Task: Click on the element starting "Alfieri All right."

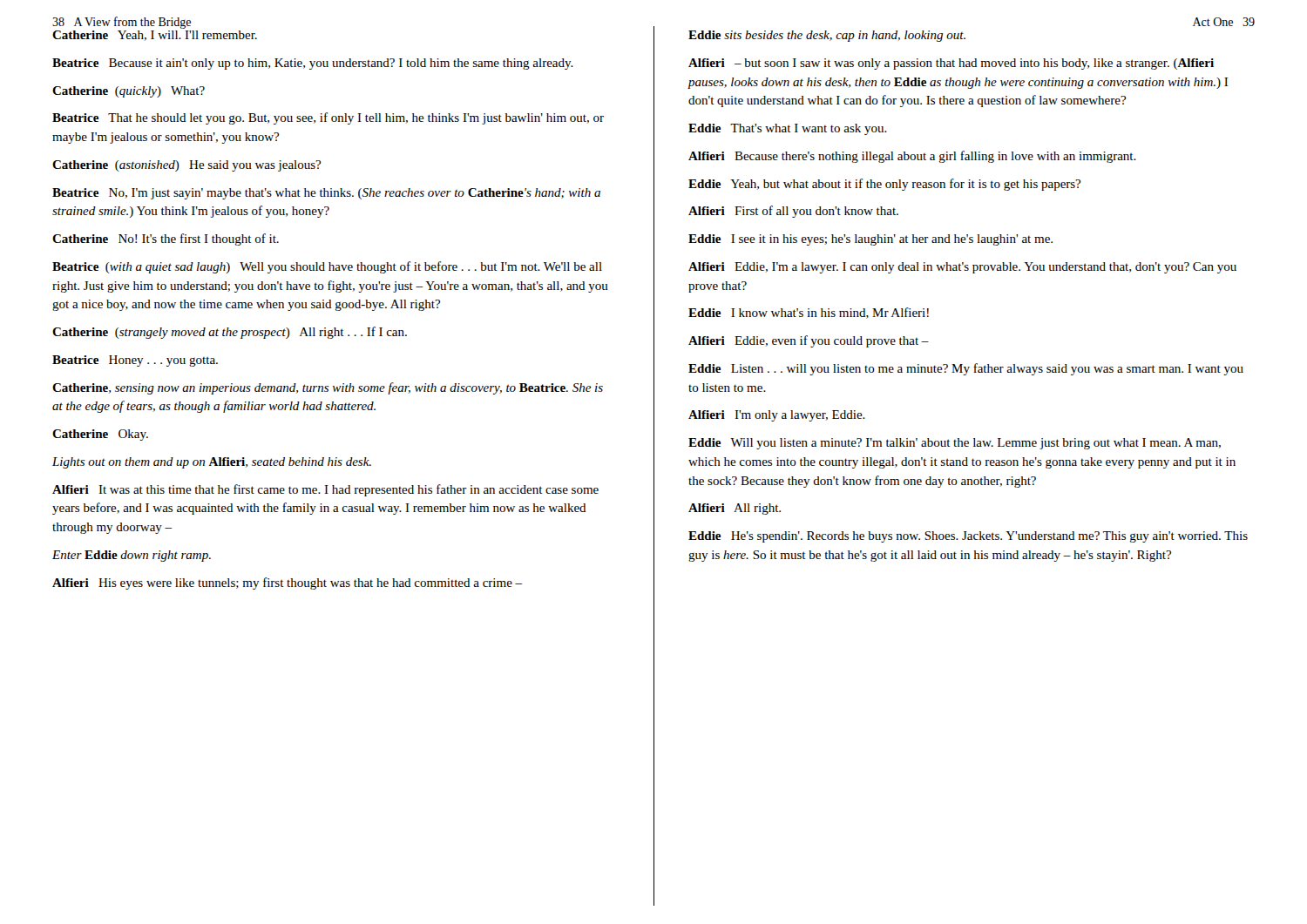Action: pos(735,508)
